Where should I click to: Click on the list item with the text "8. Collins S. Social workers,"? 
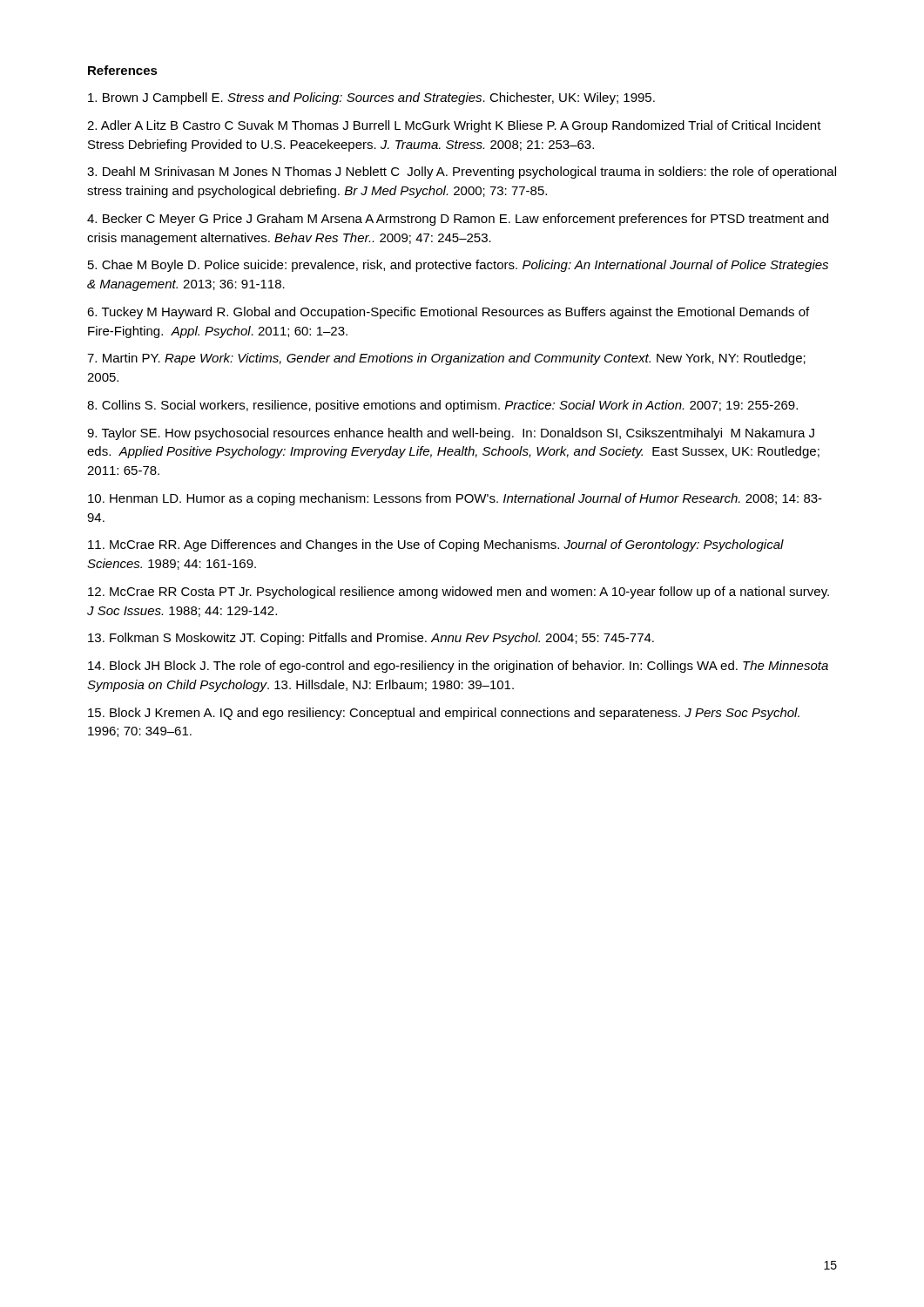tap(443, 405)
